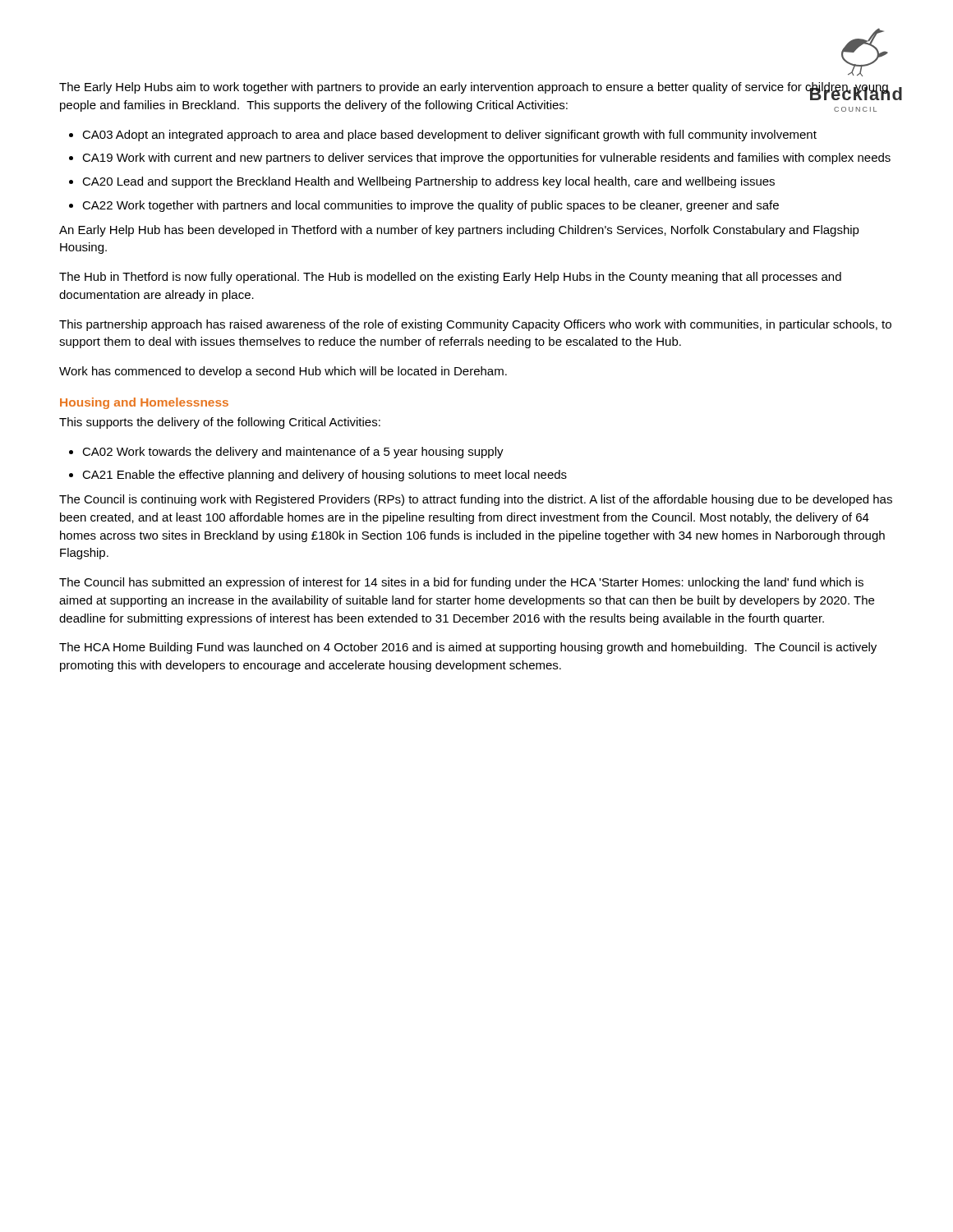
Task: Navigate to the element starting "An Early Help Hub has been"
Action: click(459, 238)
